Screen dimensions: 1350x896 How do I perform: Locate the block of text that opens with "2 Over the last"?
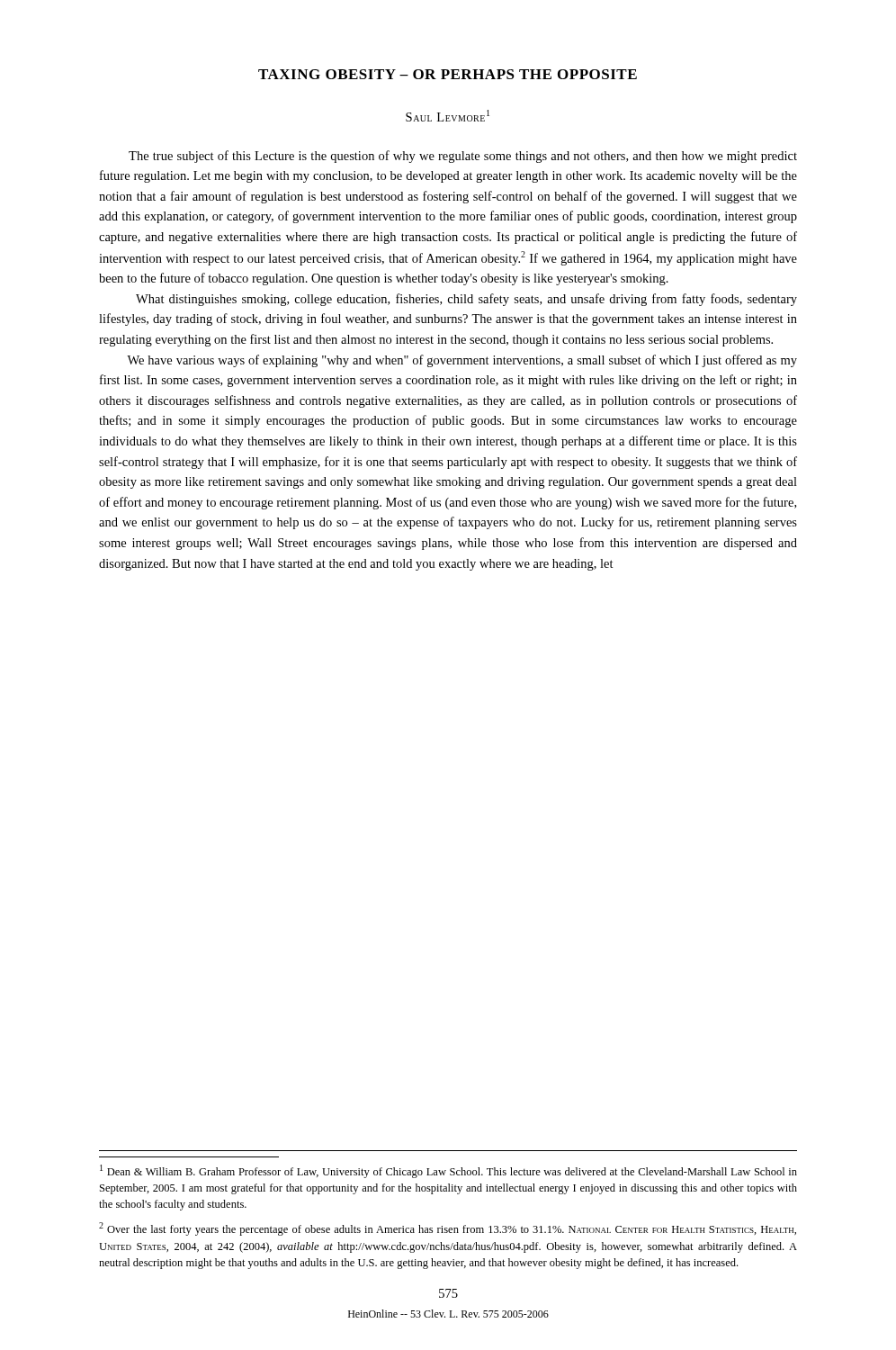448,1245
